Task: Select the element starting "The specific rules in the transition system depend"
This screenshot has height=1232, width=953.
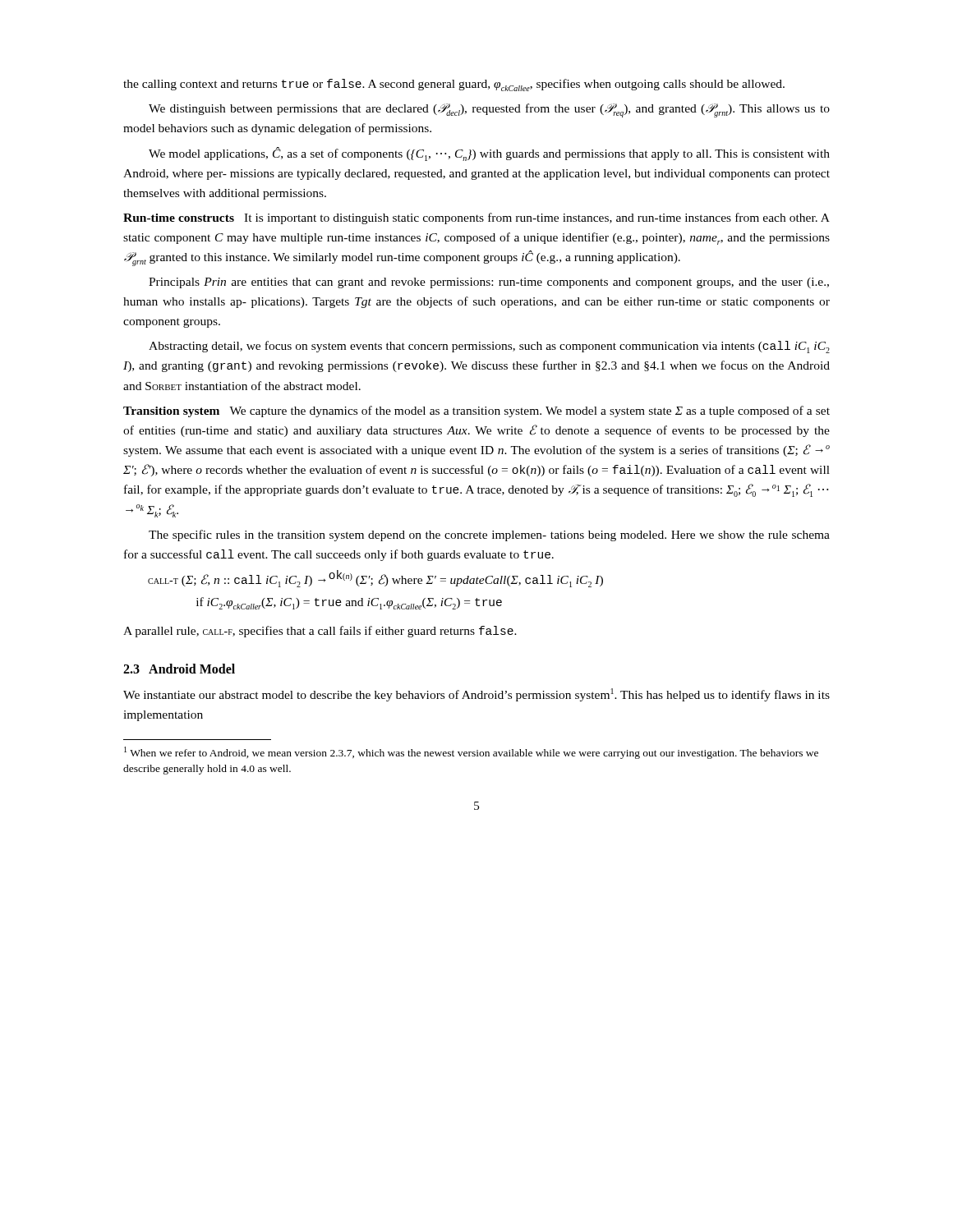Action: coord(476,544)
